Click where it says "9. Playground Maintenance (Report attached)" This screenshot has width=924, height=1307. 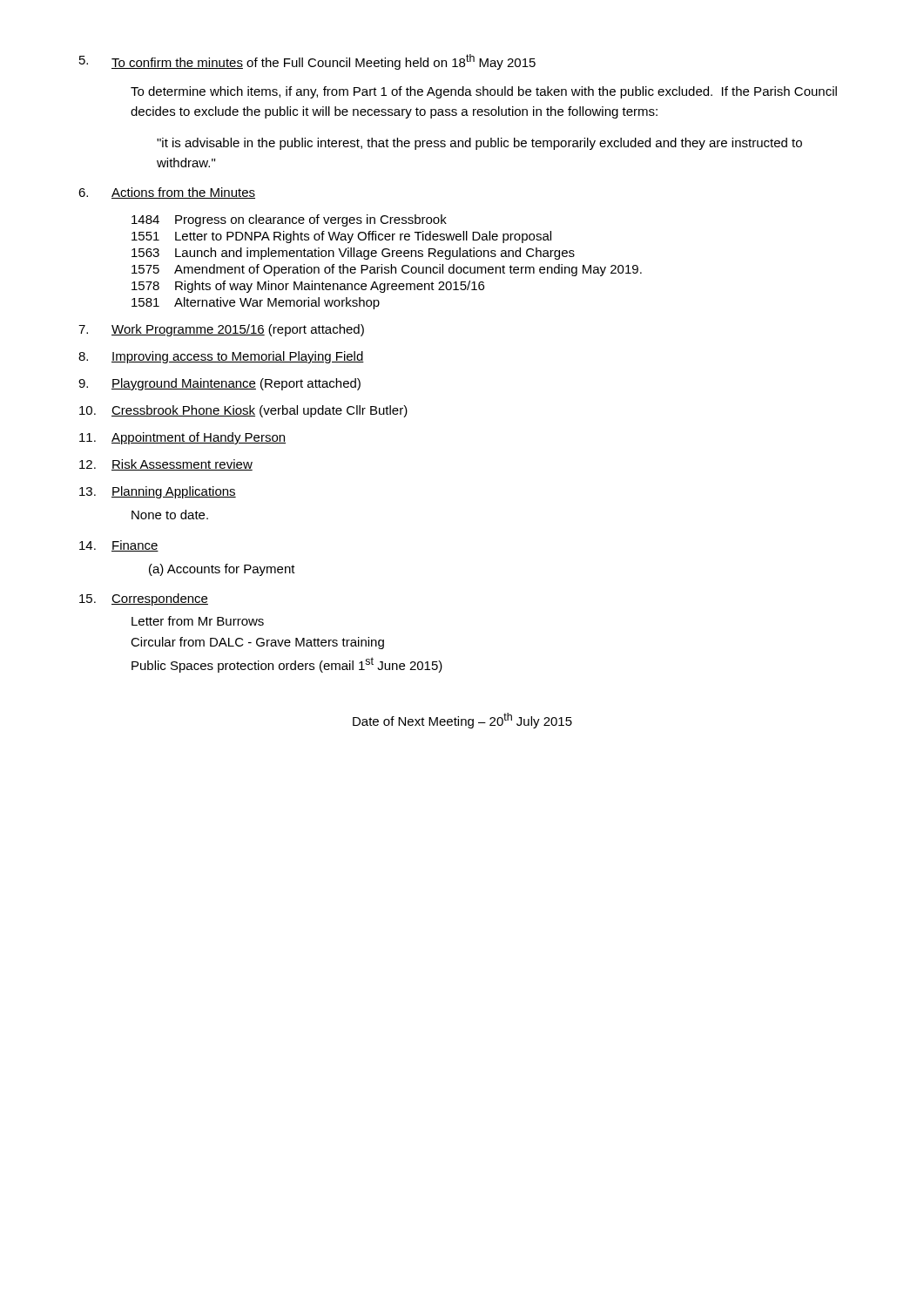tap(219, 384)
